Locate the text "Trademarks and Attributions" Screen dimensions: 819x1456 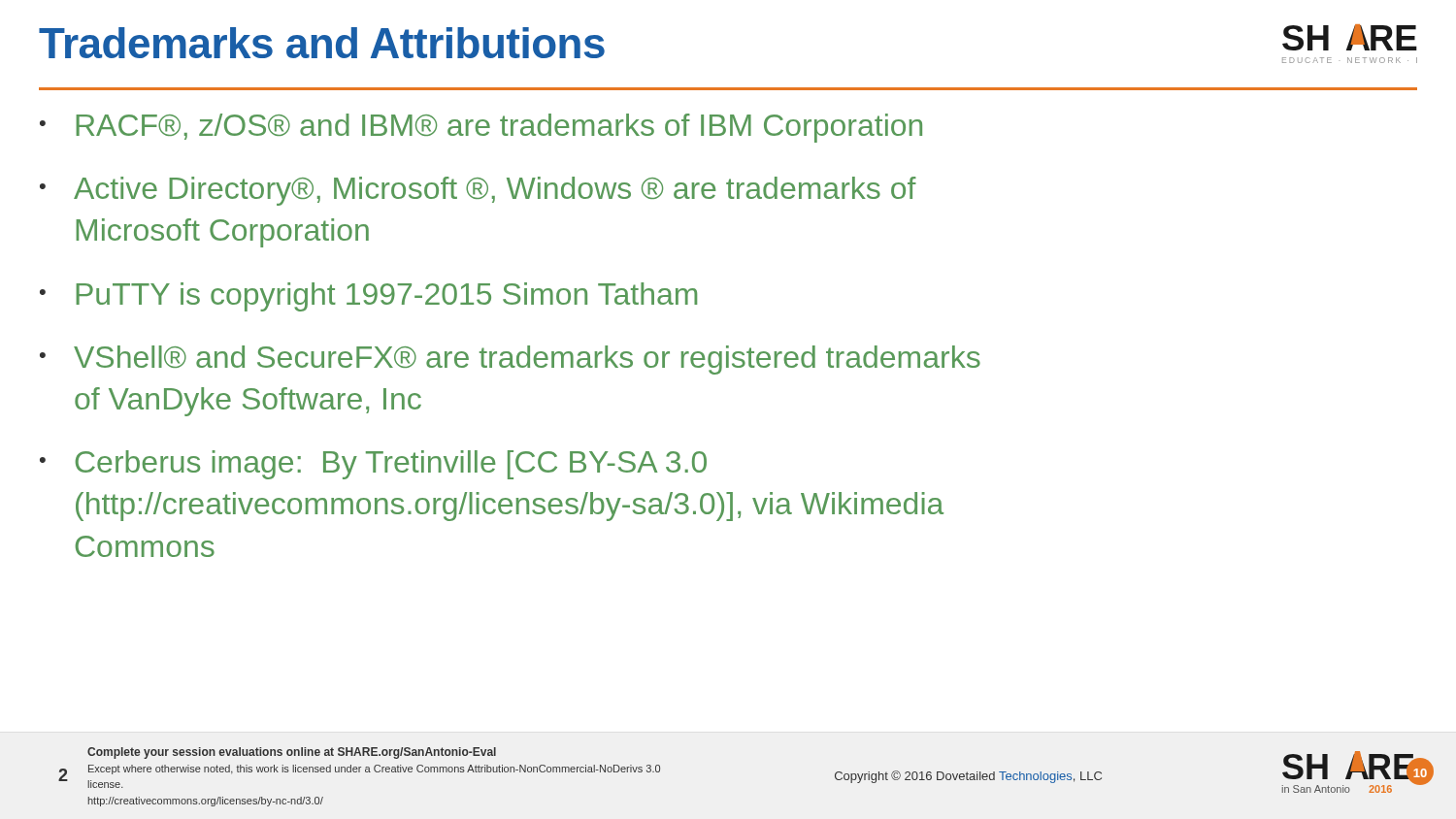(322, 43)
